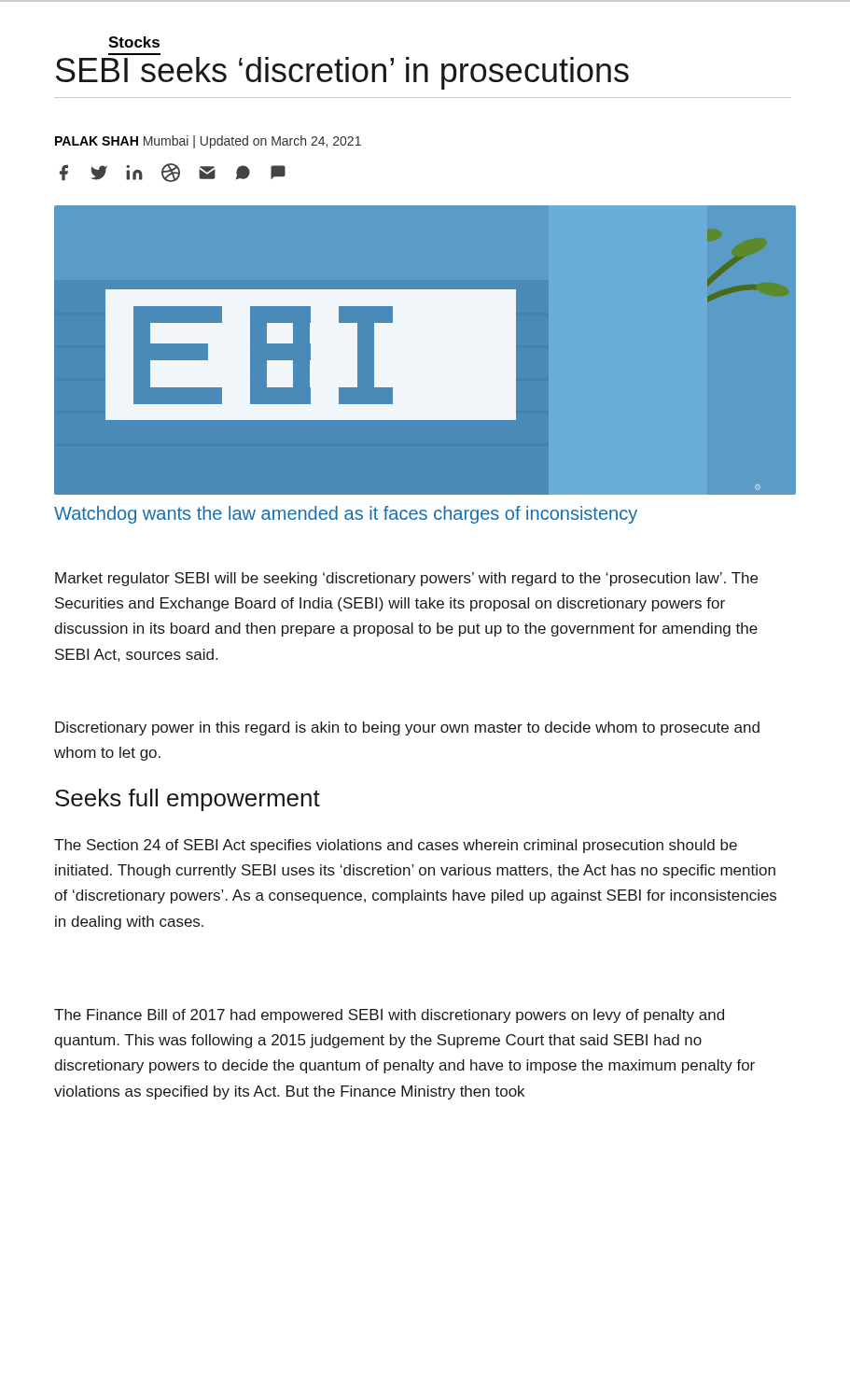Viewport: 850px width, 1400px height.
Task: Point to the region starting "The Finance Bill"
Action: pos(405,1053)
